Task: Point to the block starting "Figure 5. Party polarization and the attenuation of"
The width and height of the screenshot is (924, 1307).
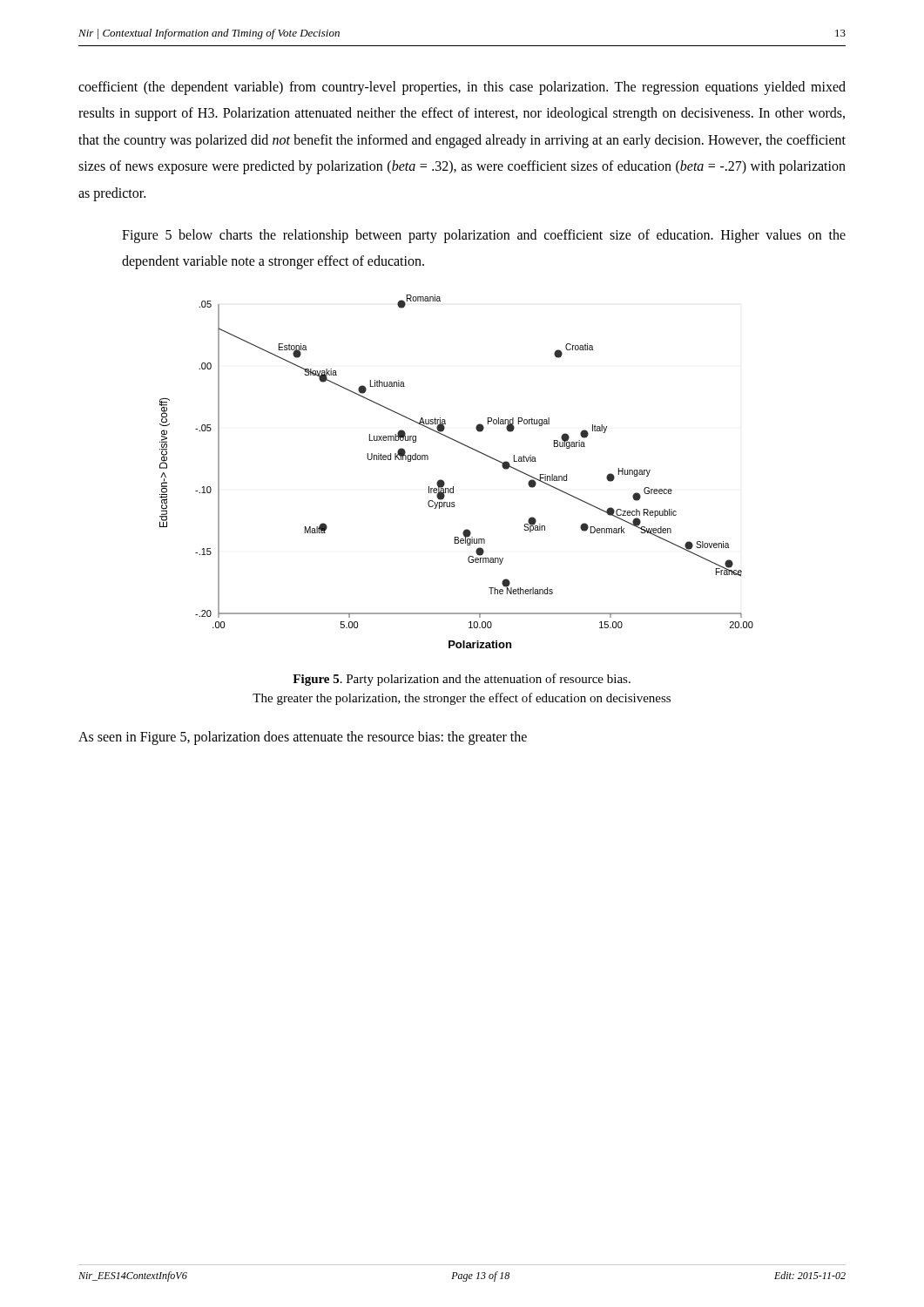Action: (462, 688)
